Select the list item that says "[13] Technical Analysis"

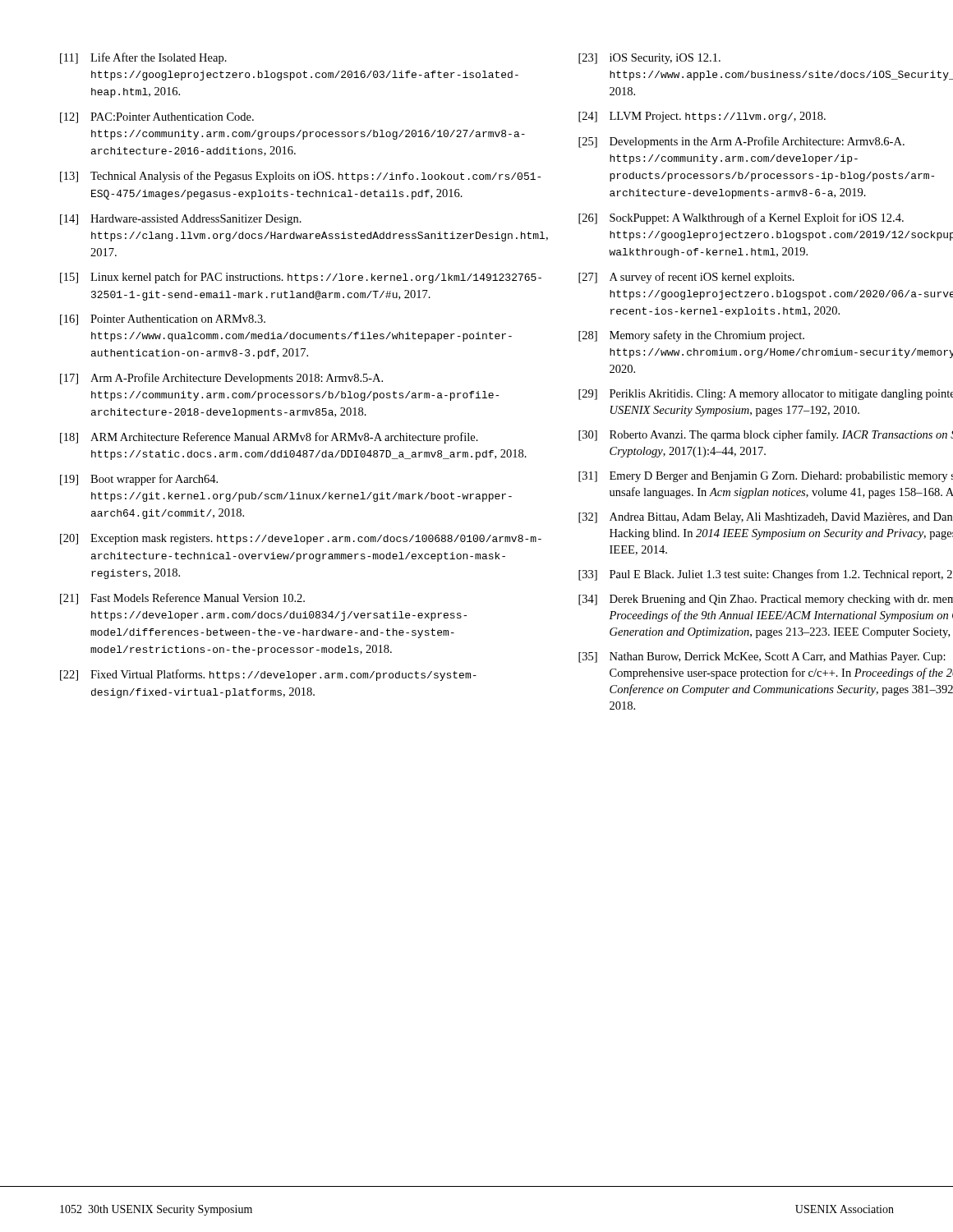point(304,185)
